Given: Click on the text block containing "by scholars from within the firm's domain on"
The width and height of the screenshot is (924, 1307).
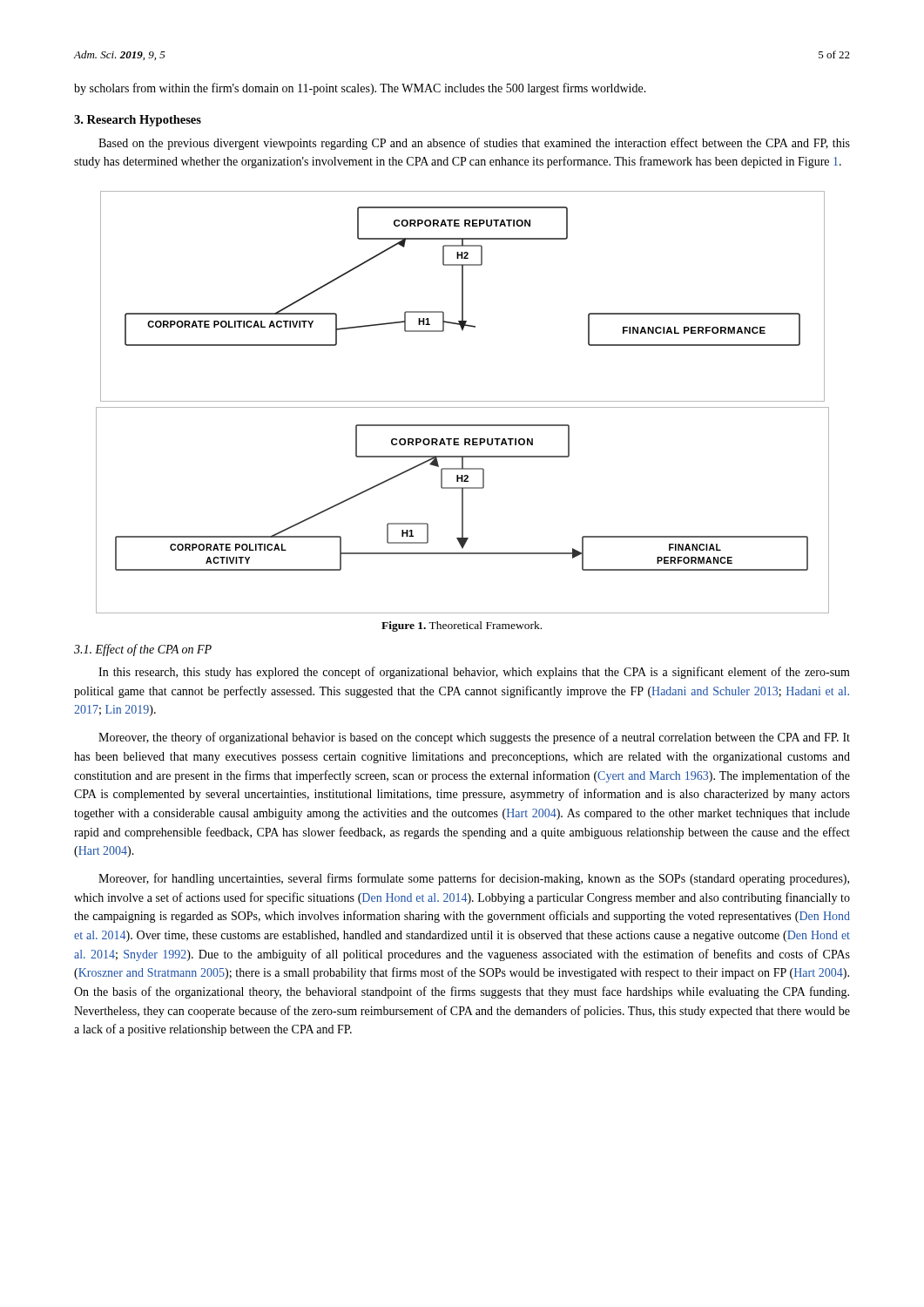Looking at the screenshot, I should point(360,88).
